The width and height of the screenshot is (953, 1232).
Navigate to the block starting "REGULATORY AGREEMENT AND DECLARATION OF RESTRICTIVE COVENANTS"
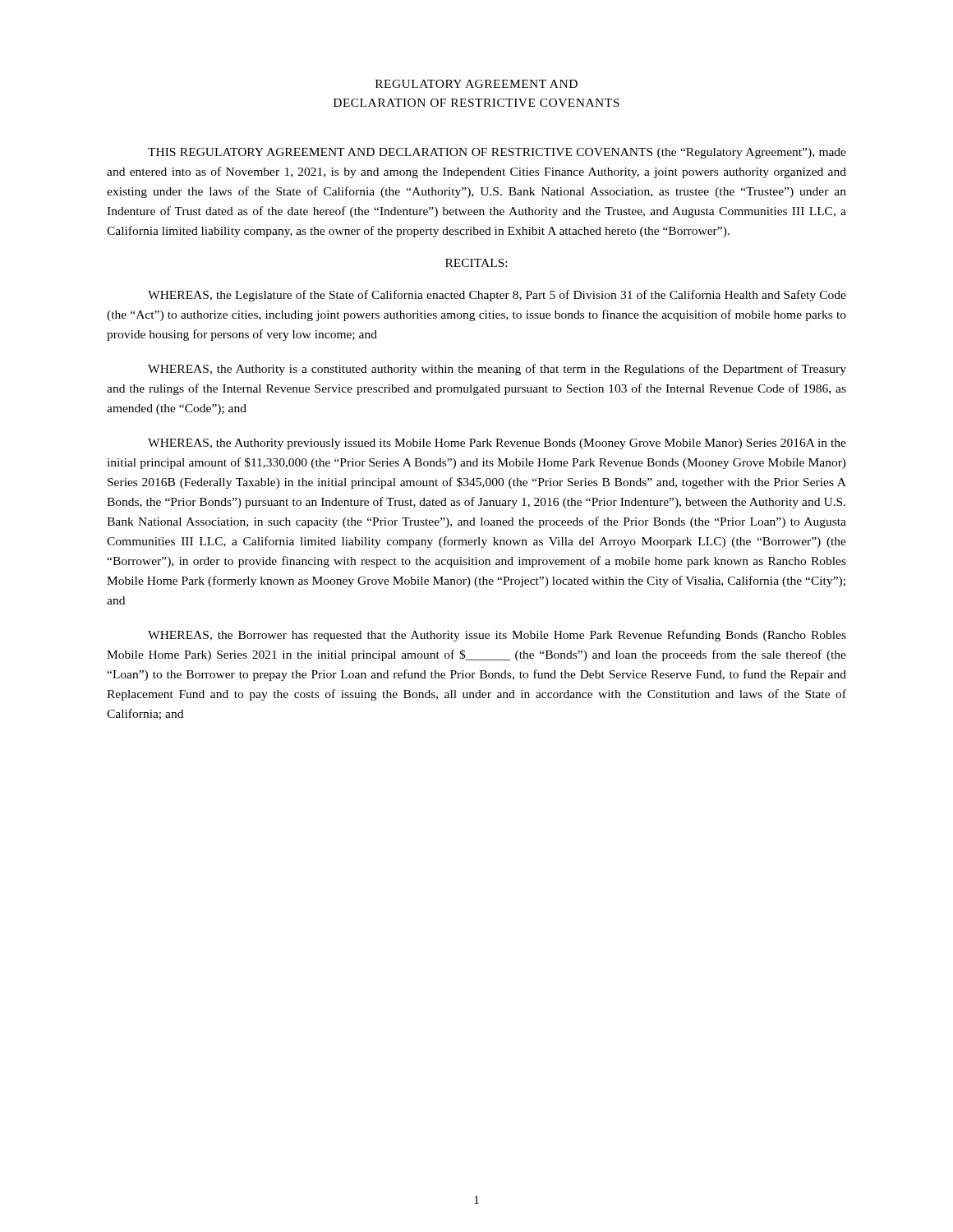[476, 93]
